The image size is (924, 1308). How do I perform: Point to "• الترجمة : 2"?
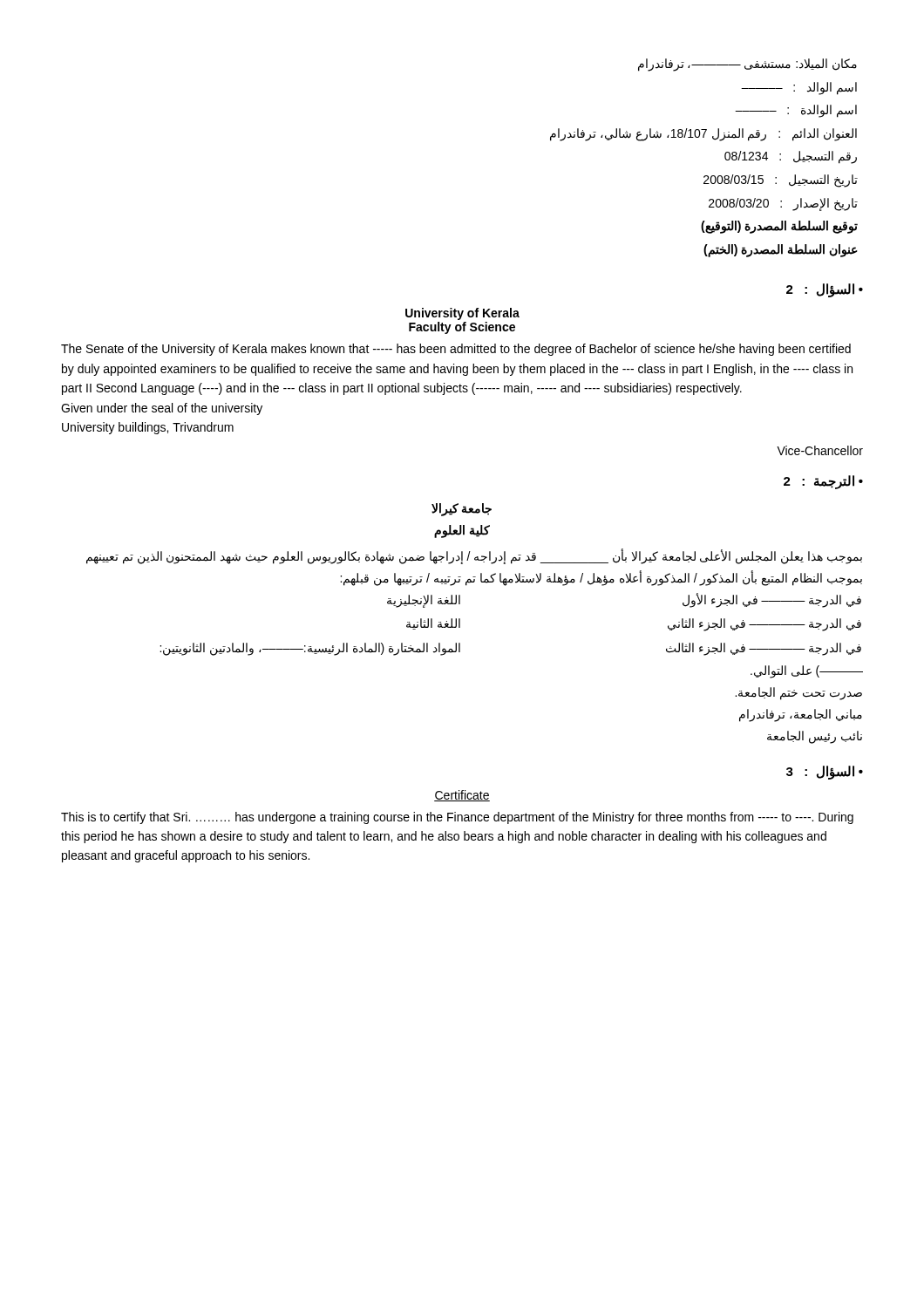tap(823, 481)
